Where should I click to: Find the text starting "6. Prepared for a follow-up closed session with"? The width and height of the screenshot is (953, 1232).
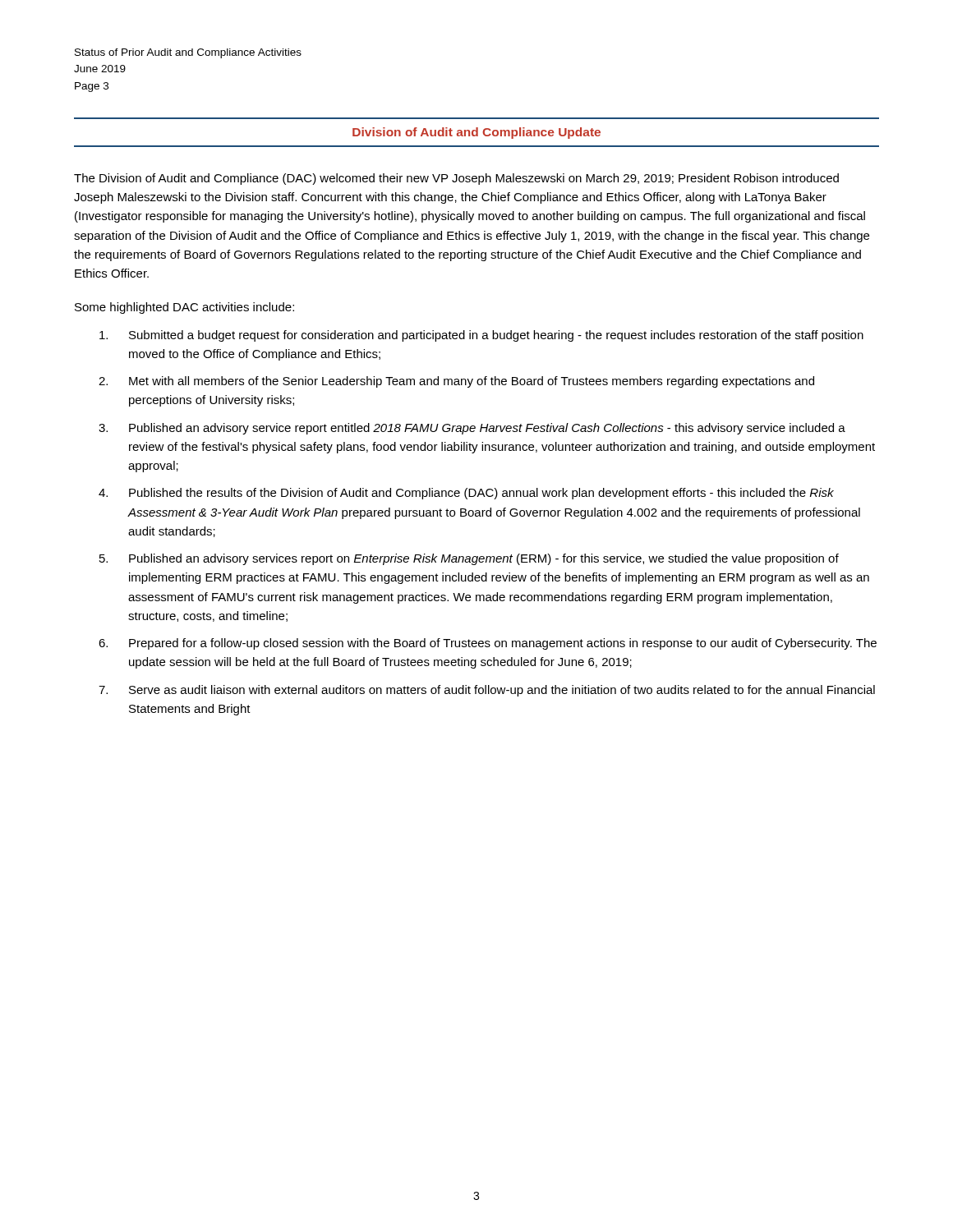(489, 652)
